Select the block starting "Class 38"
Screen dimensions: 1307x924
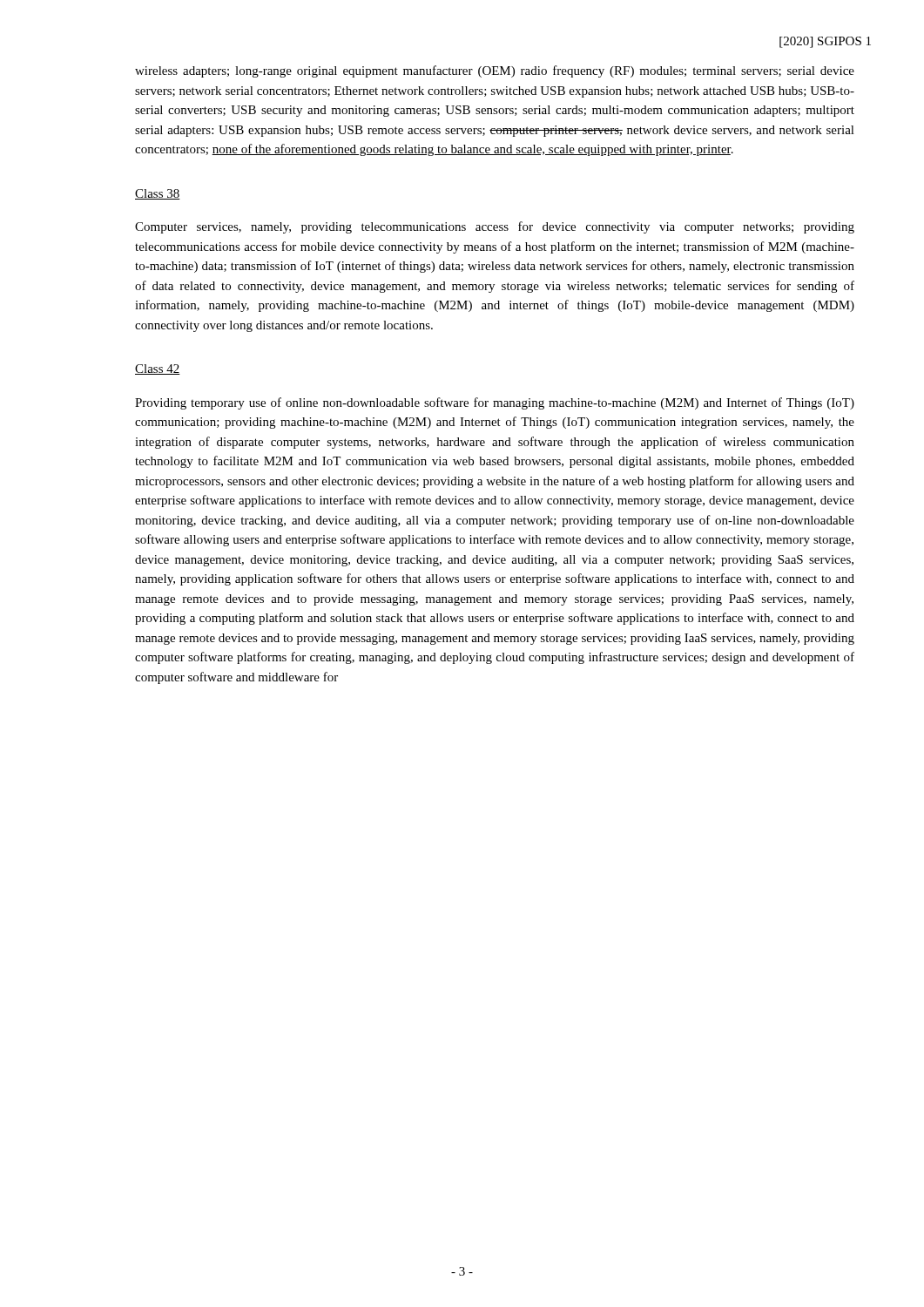[x=157, y=193]
